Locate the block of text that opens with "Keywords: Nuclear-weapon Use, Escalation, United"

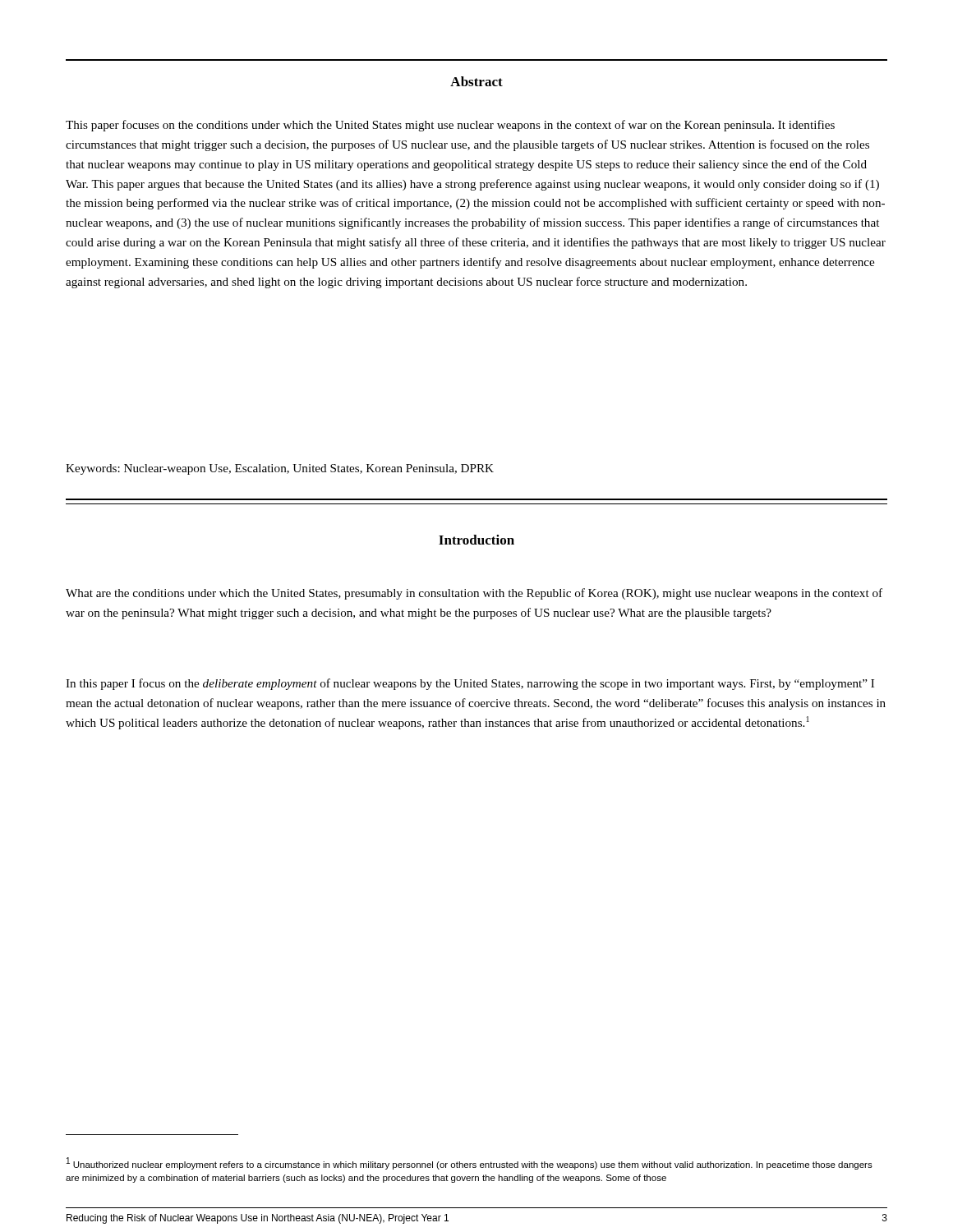[280, 468]
